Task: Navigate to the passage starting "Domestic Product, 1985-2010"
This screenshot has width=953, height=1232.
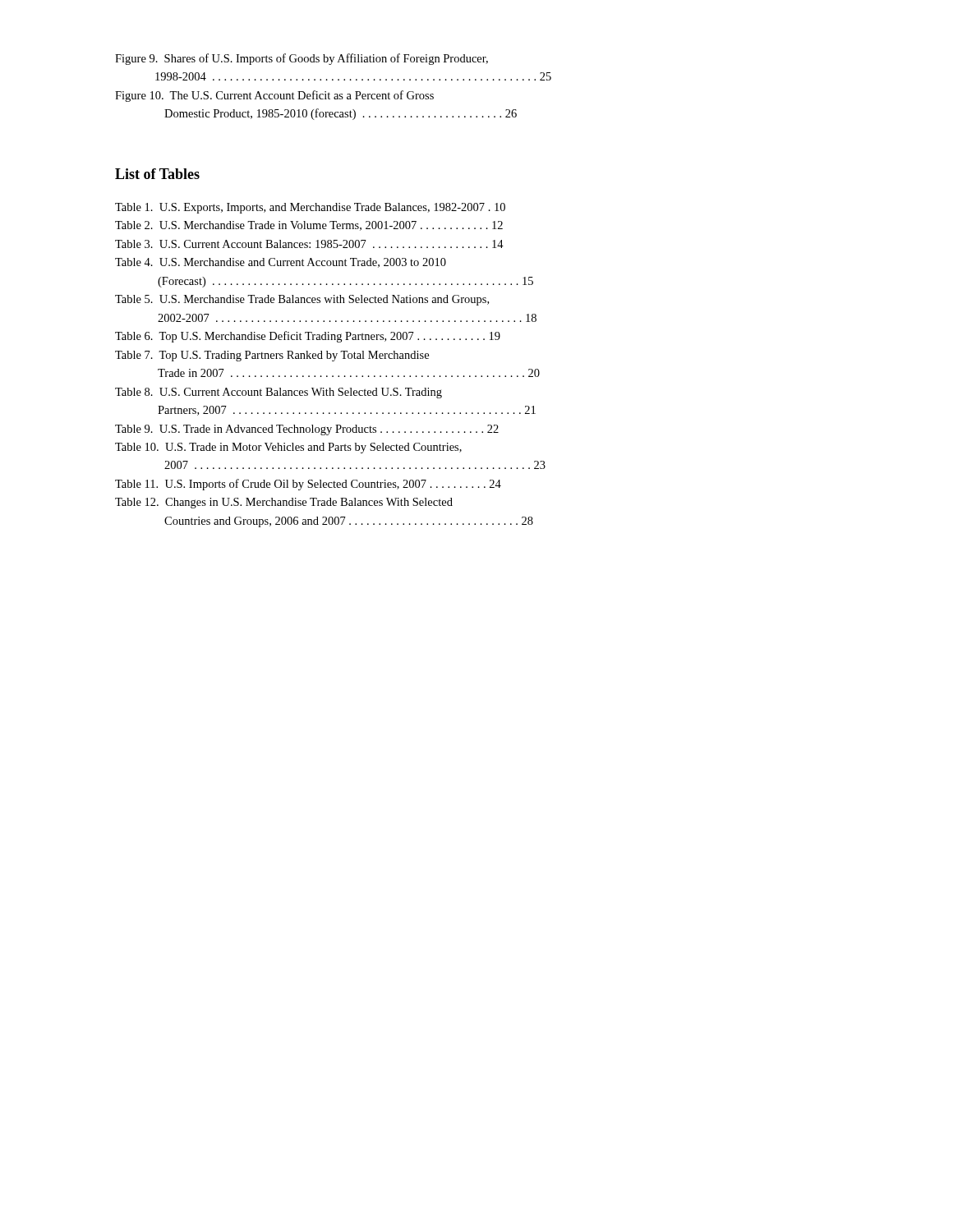Action: (x=341, y=114)
